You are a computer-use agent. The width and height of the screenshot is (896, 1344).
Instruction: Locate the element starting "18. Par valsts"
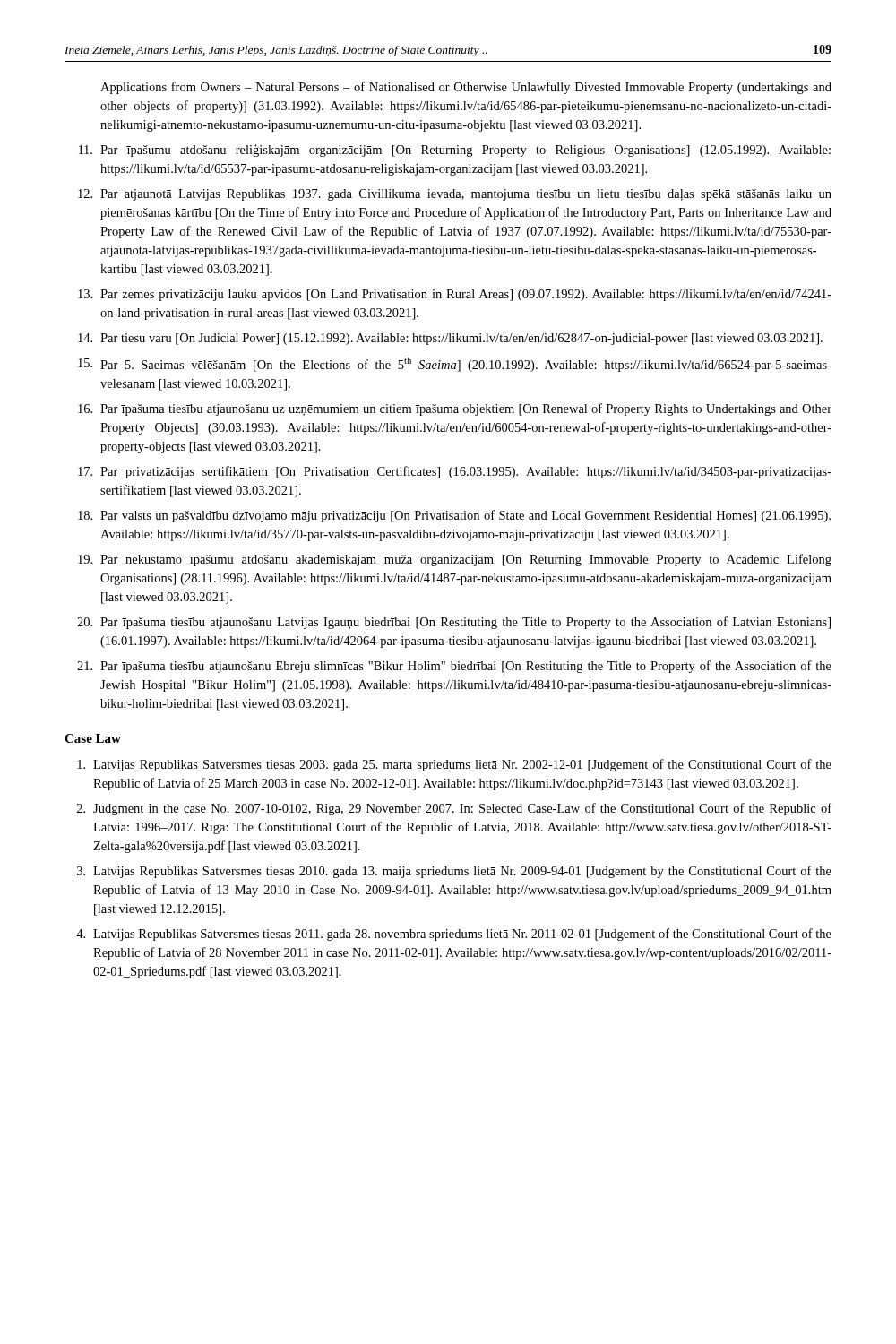[448, 525]
